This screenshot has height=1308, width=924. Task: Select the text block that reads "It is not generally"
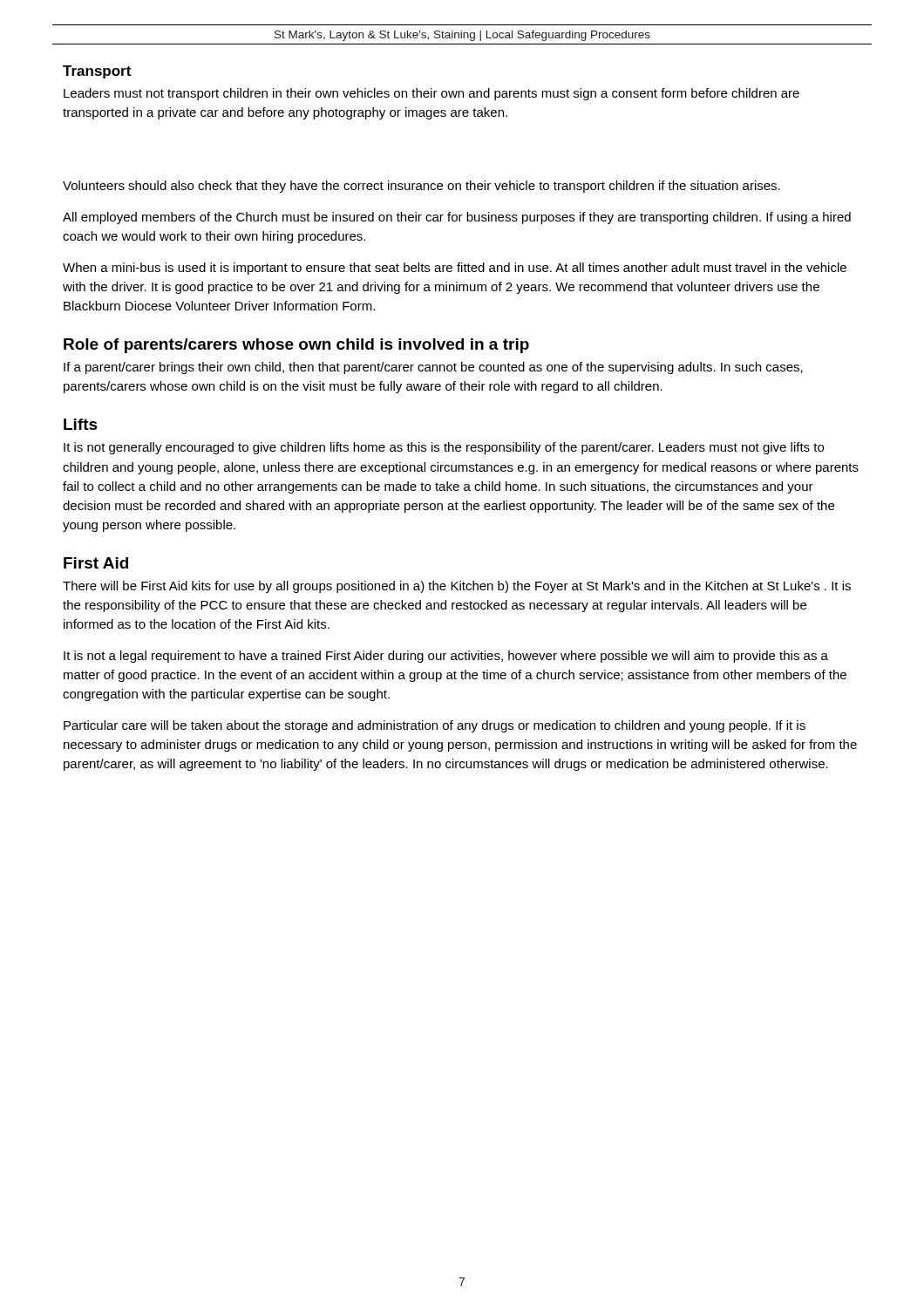pos(462,486)
